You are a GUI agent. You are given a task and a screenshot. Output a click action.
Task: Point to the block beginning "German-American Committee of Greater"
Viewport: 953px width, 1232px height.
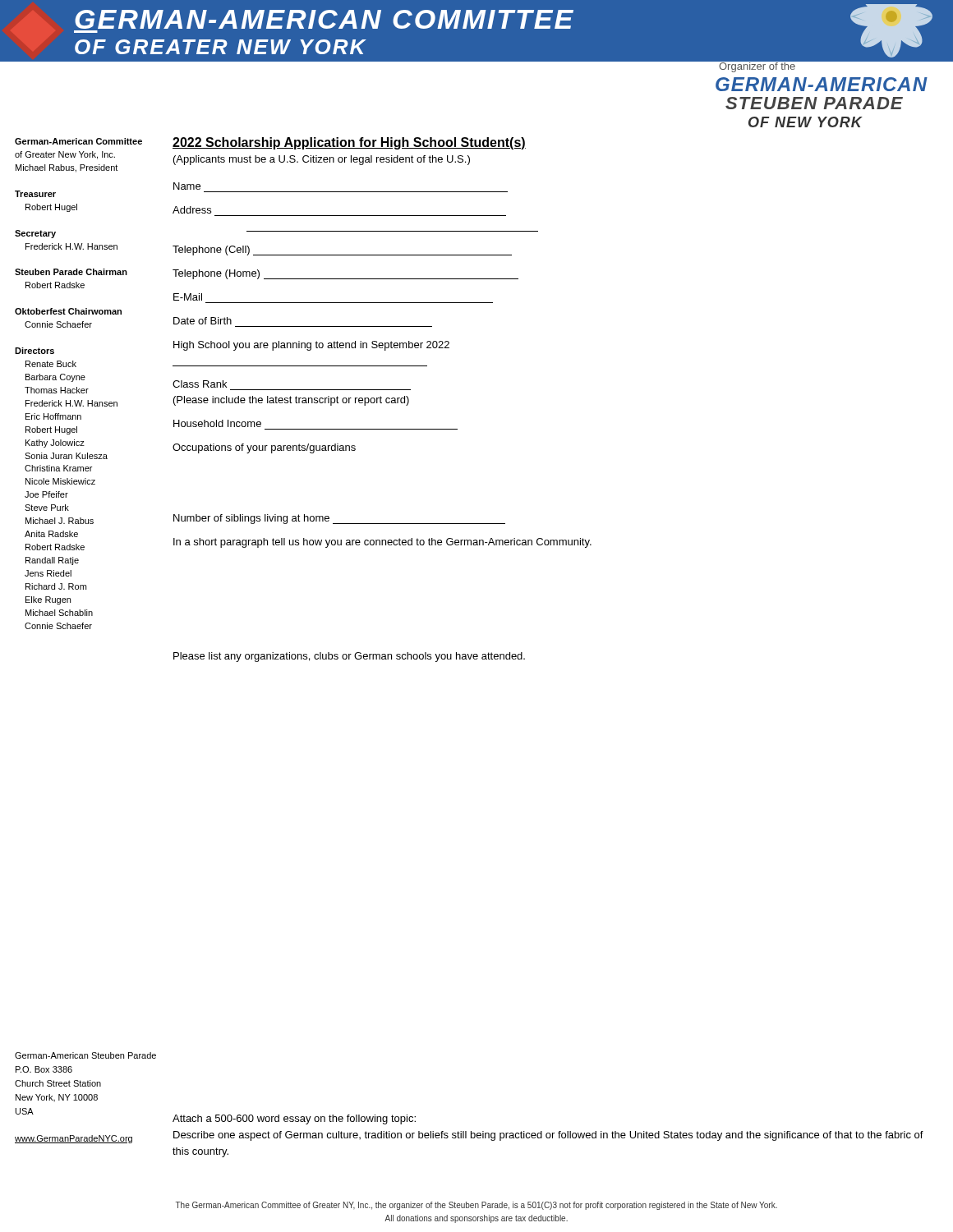(x=88, y=384)
